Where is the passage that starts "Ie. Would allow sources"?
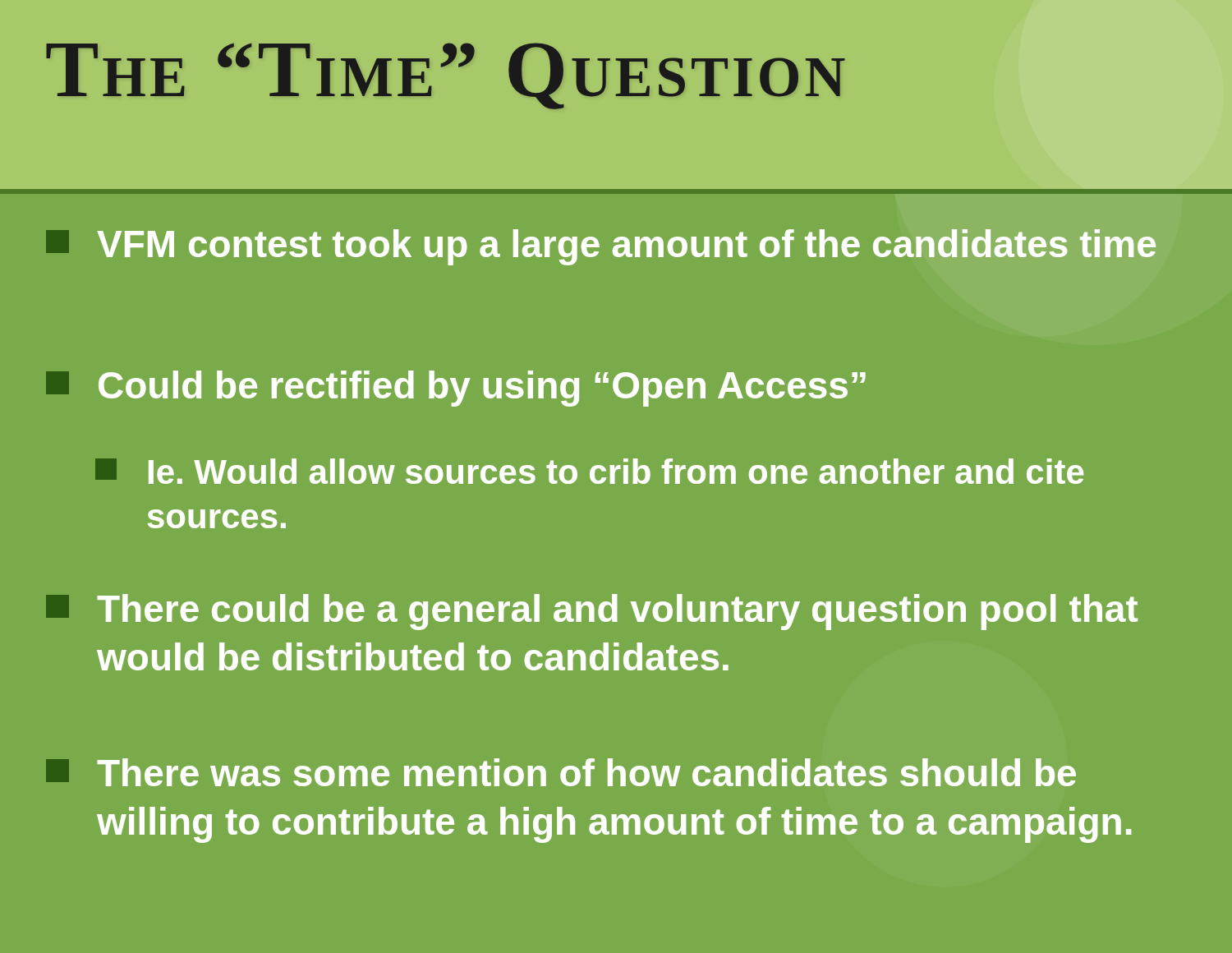The height and width of the screenshot is (953, 1232). [x=590, y=494]
